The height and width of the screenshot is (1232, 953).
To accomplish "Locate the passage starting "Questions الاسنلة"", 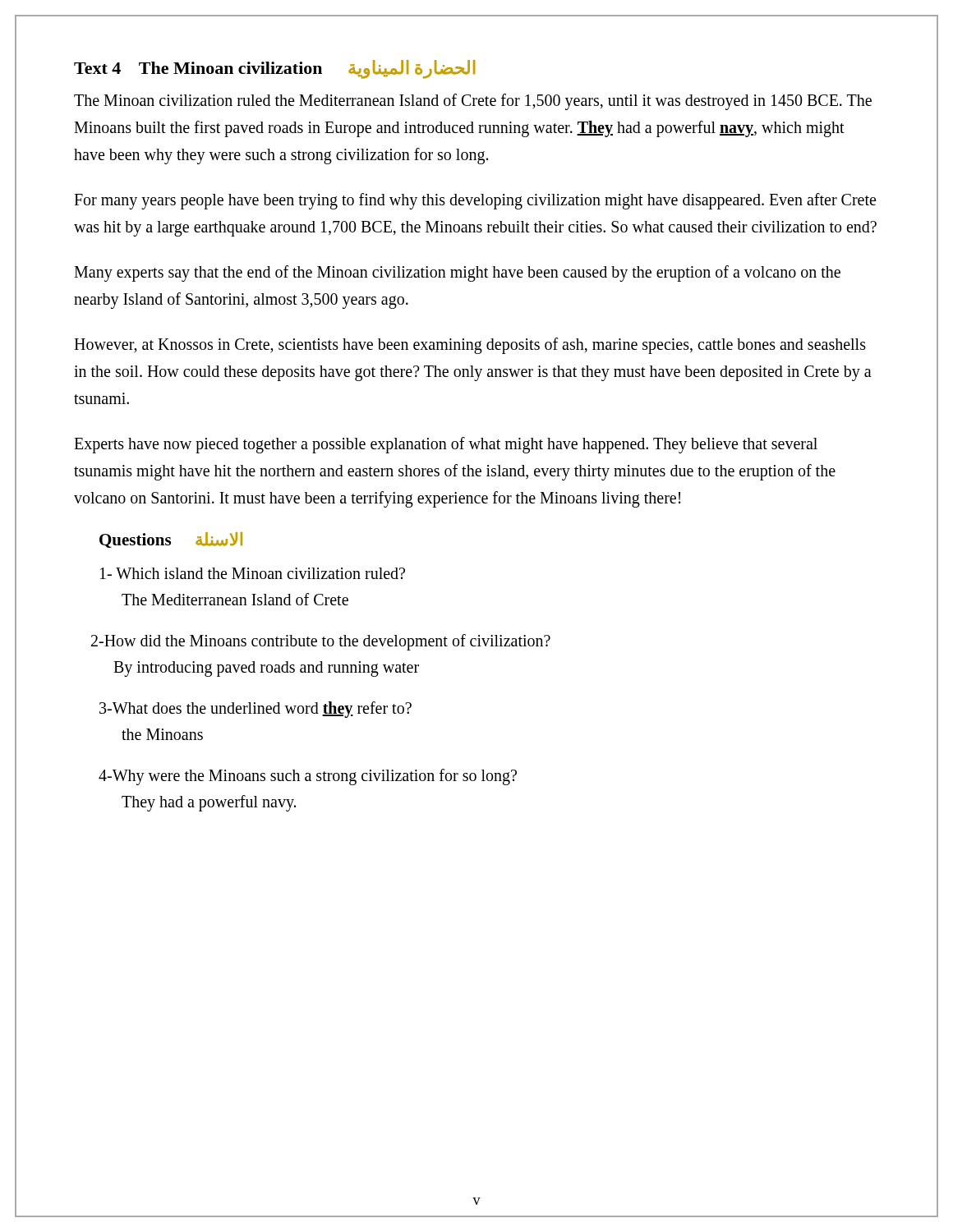I will click(171, 540).
